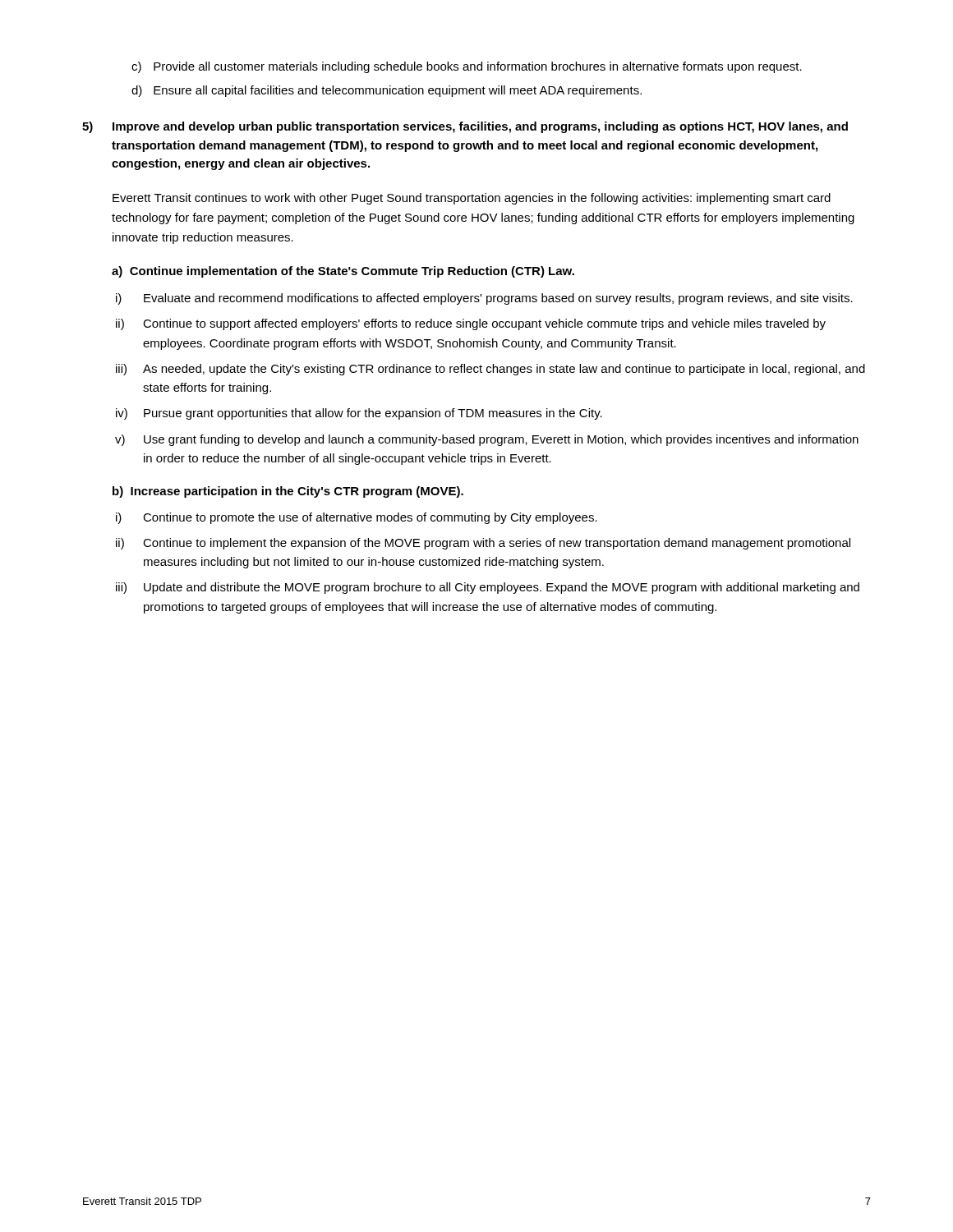
Task: Locate the list item containing "5) Improve and"
Action: [476, 145]
